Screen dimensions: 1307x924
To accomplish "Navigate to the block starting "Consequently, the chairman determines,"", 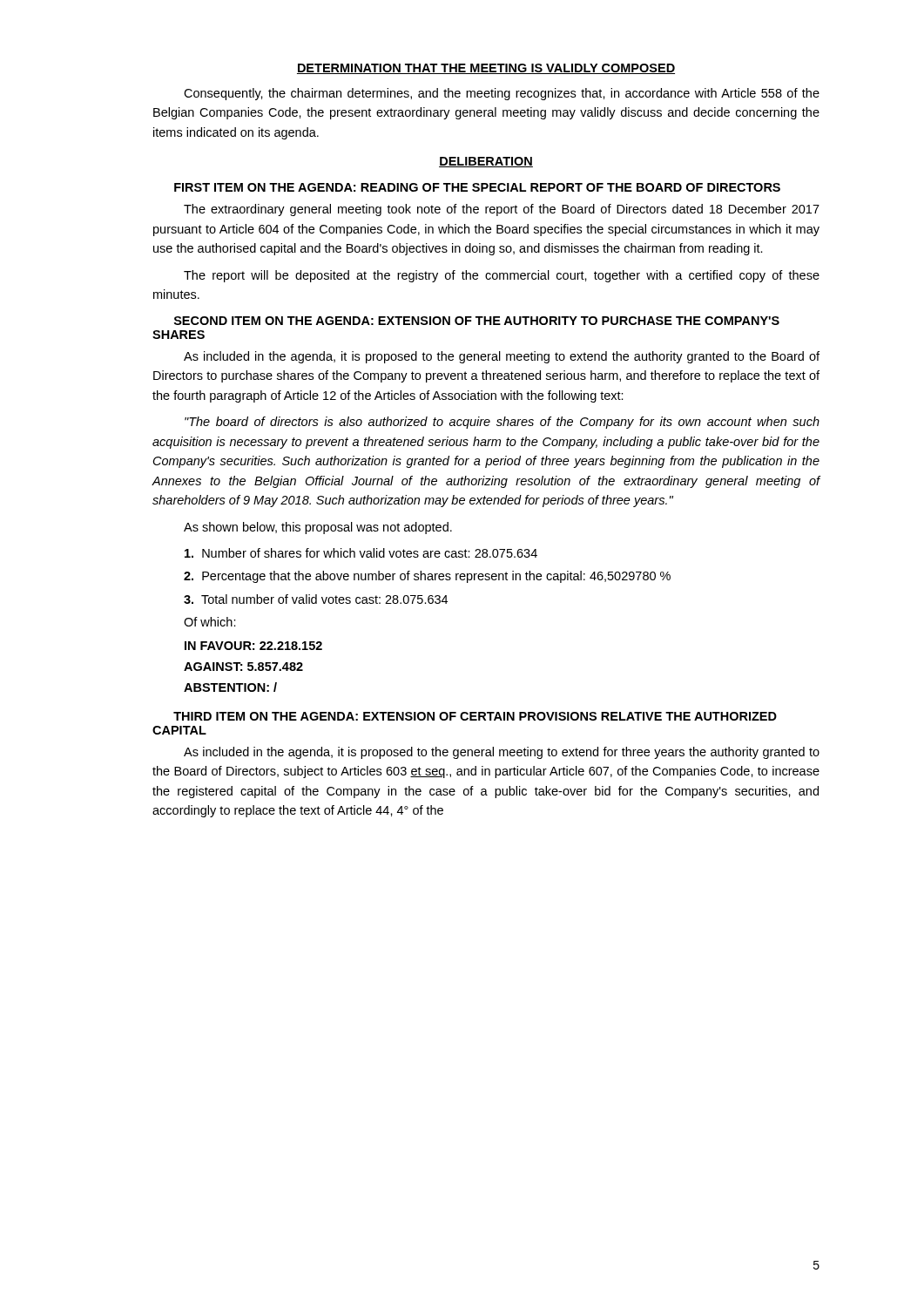I will 486,113.
